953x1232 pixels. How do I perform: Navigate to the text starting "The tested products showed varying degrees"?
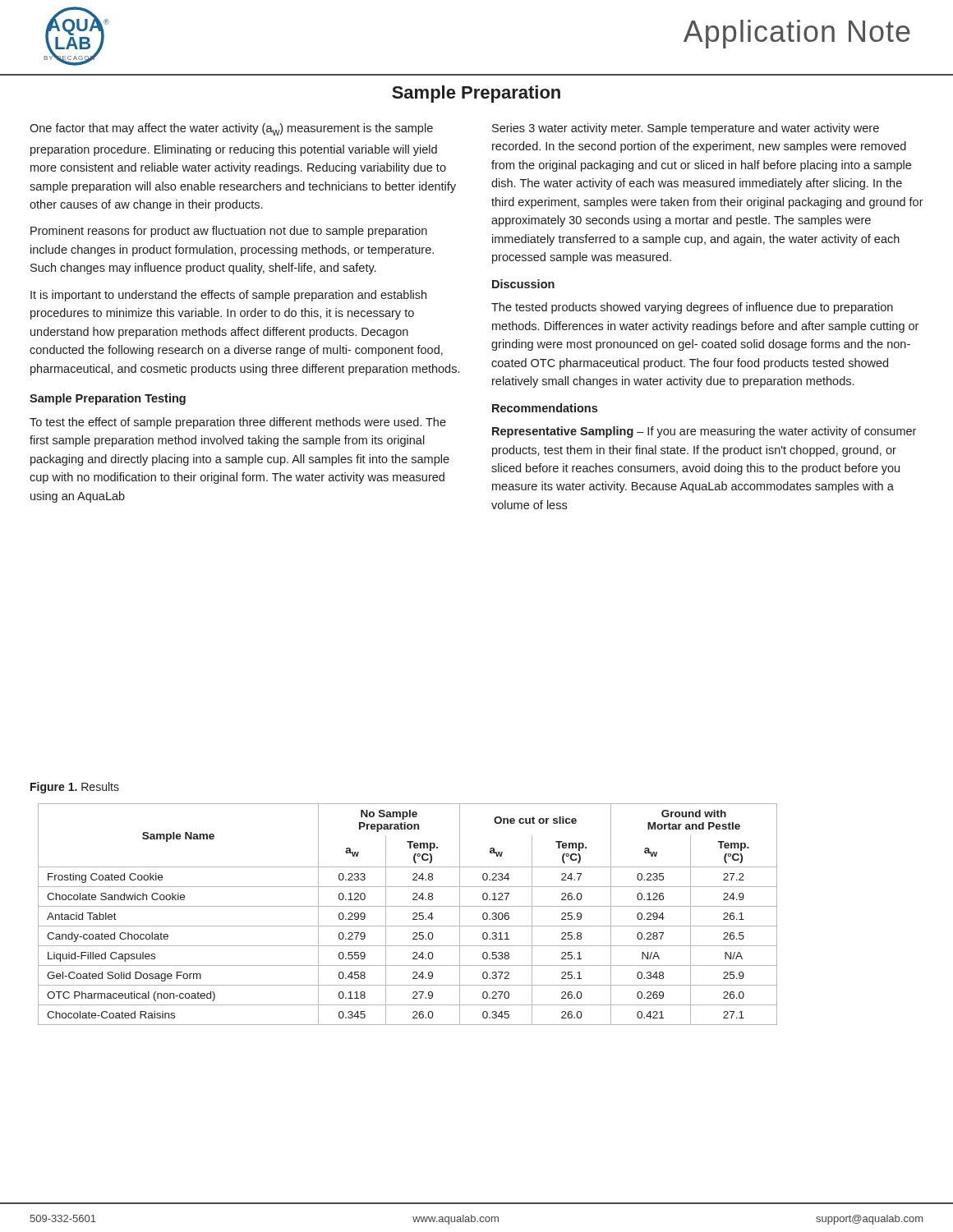[705, 344]
